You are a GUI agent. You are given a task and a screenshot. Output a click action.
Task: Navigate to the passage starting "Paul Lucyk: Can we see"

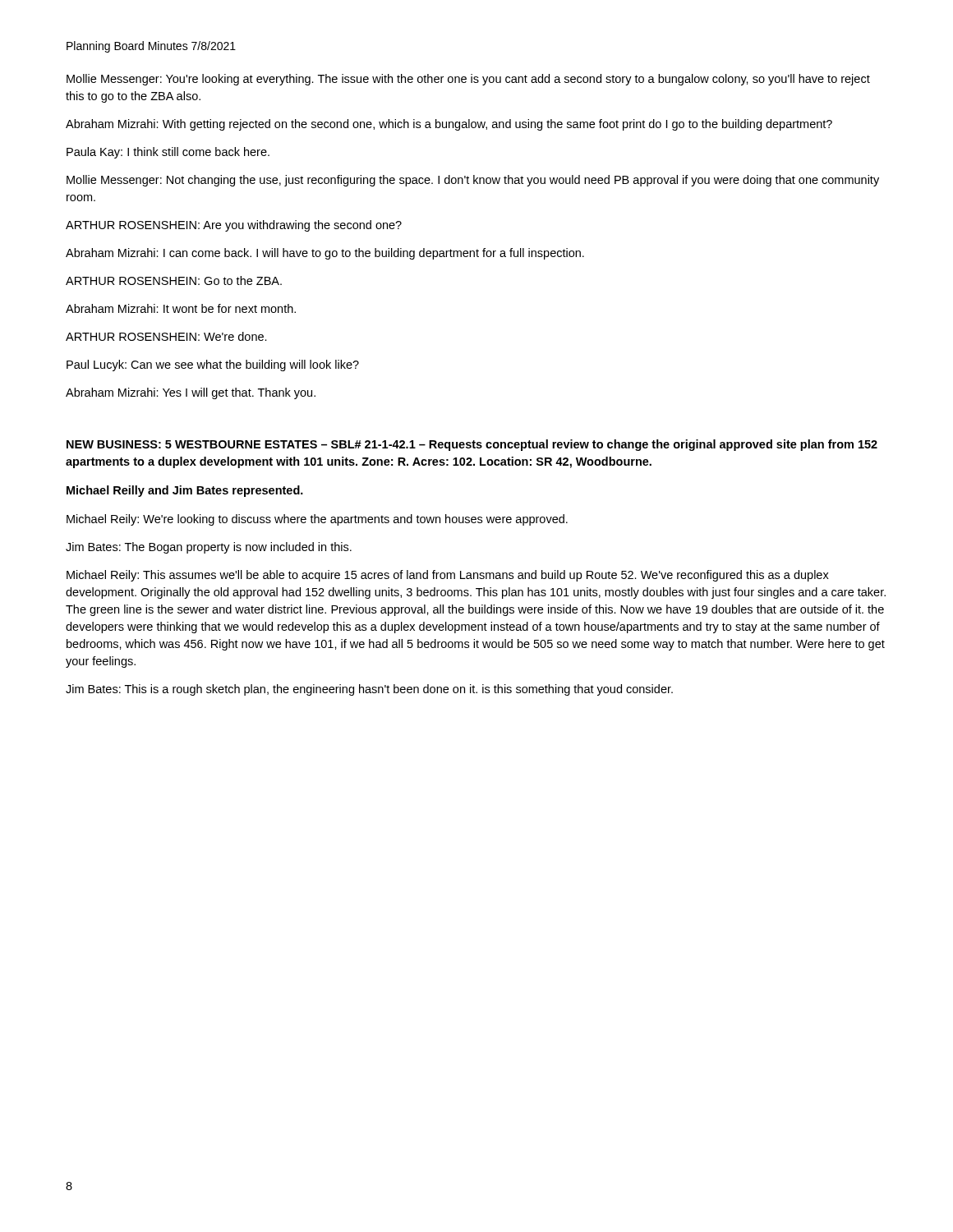coord(212,365)
